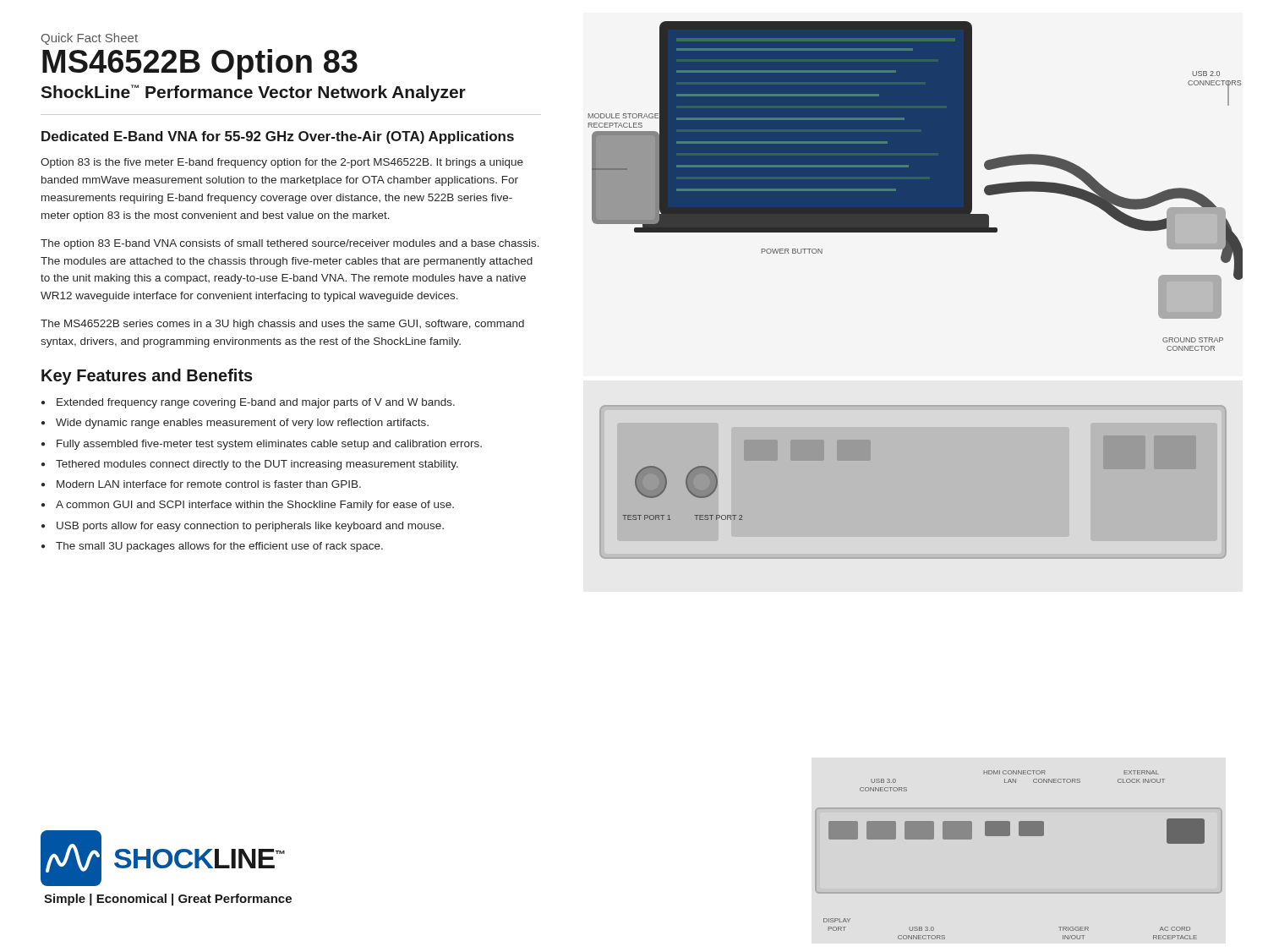This screenshot has height=952, width=1268.
Task: Select the text block containing "The MS46522B series"
Action: [283, 332]
